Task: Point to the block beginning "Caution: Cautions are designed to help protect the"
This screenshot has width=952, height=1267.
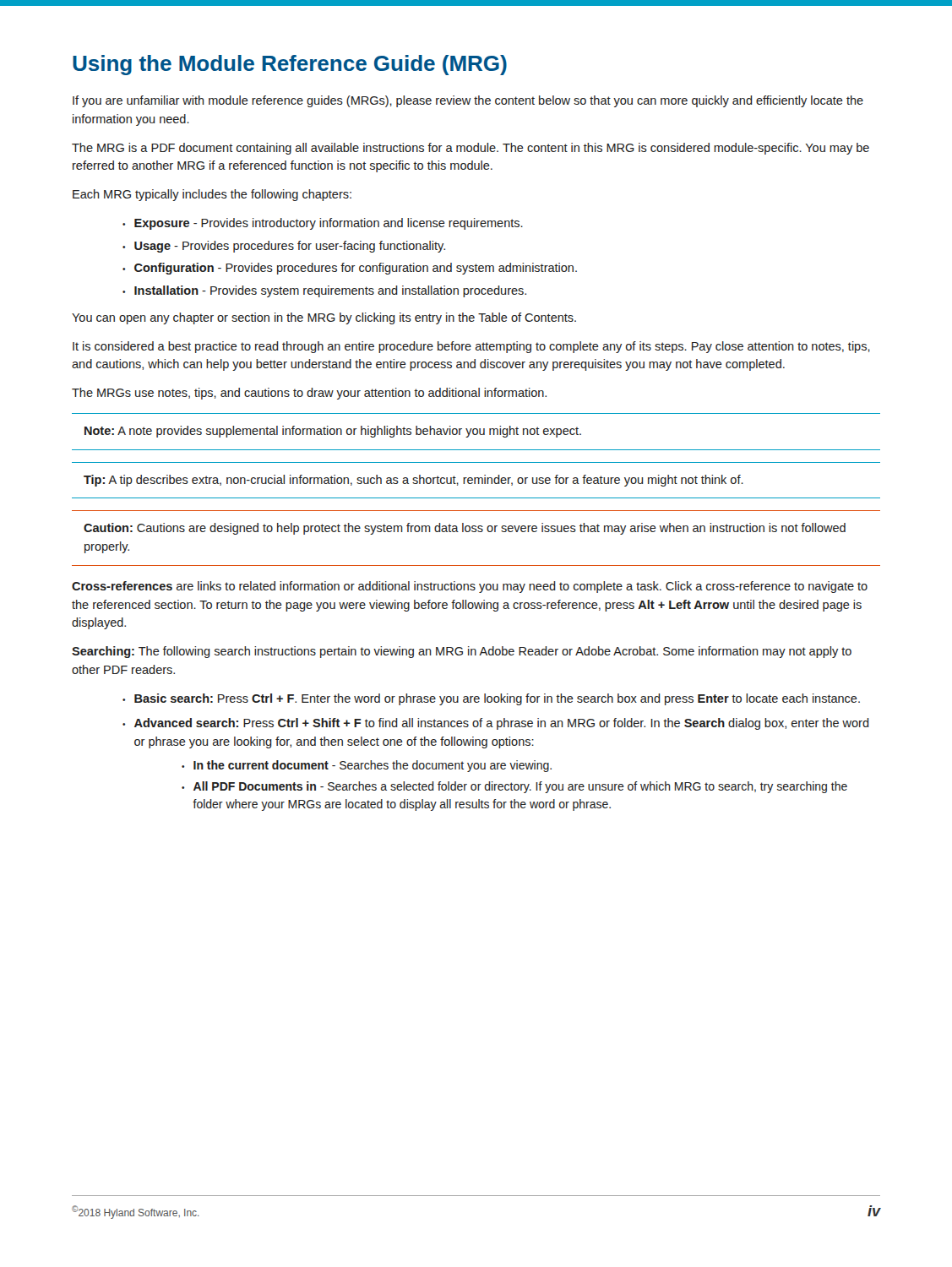Action: [x=465, y=537]
